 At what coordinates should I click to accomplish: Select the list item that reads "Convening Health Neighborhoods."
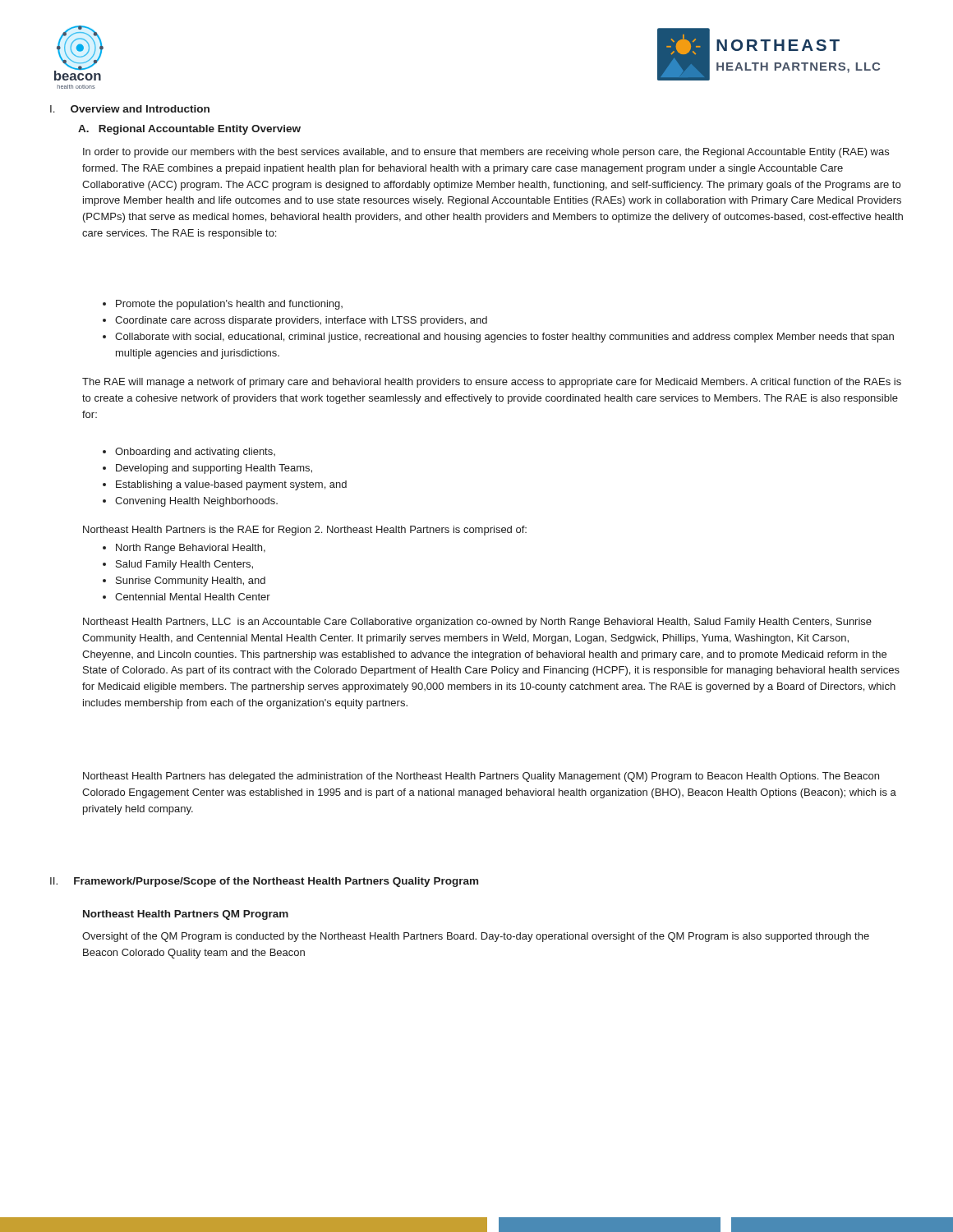190,502
